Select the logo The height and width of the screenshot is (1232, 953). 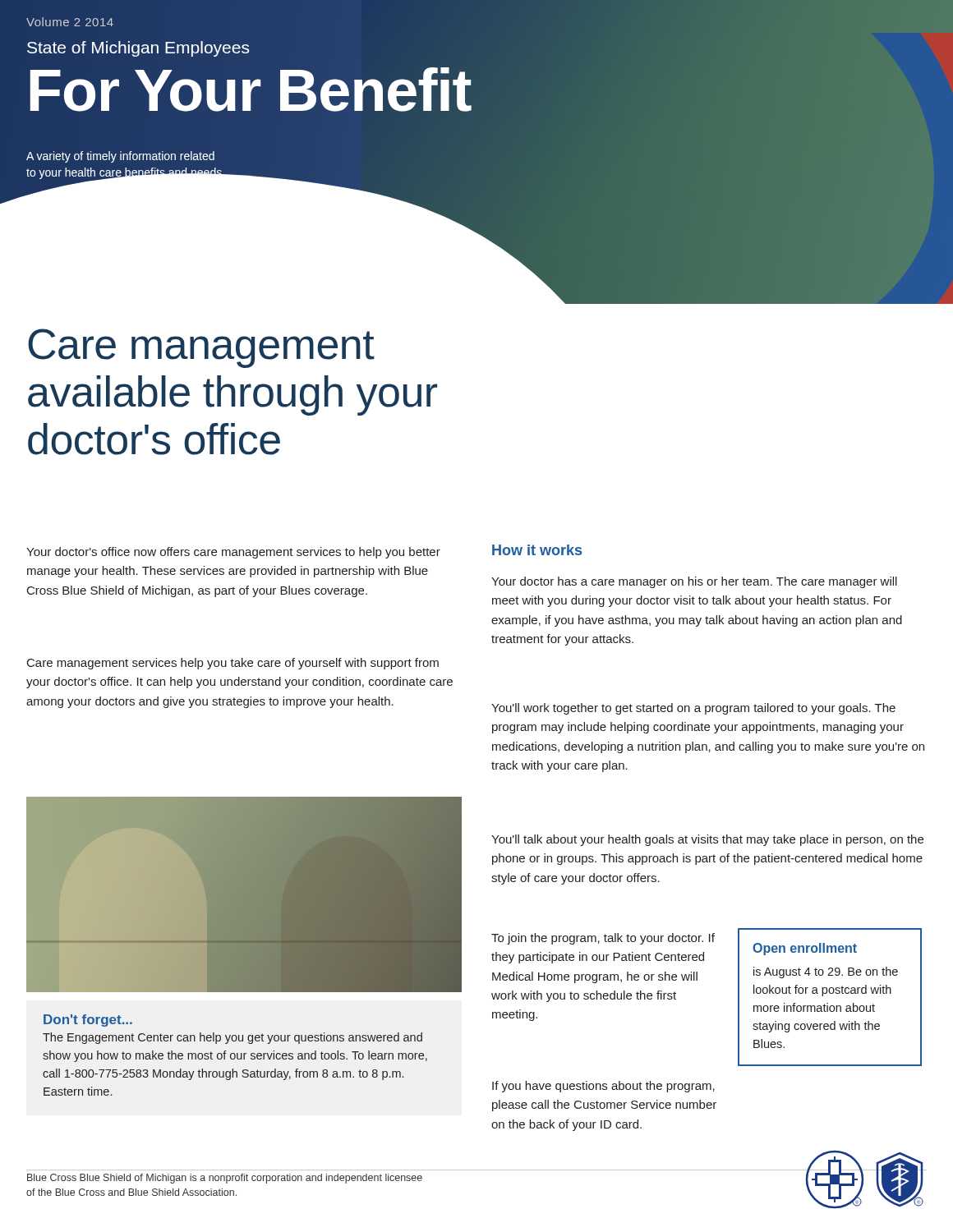(866, 1179)
